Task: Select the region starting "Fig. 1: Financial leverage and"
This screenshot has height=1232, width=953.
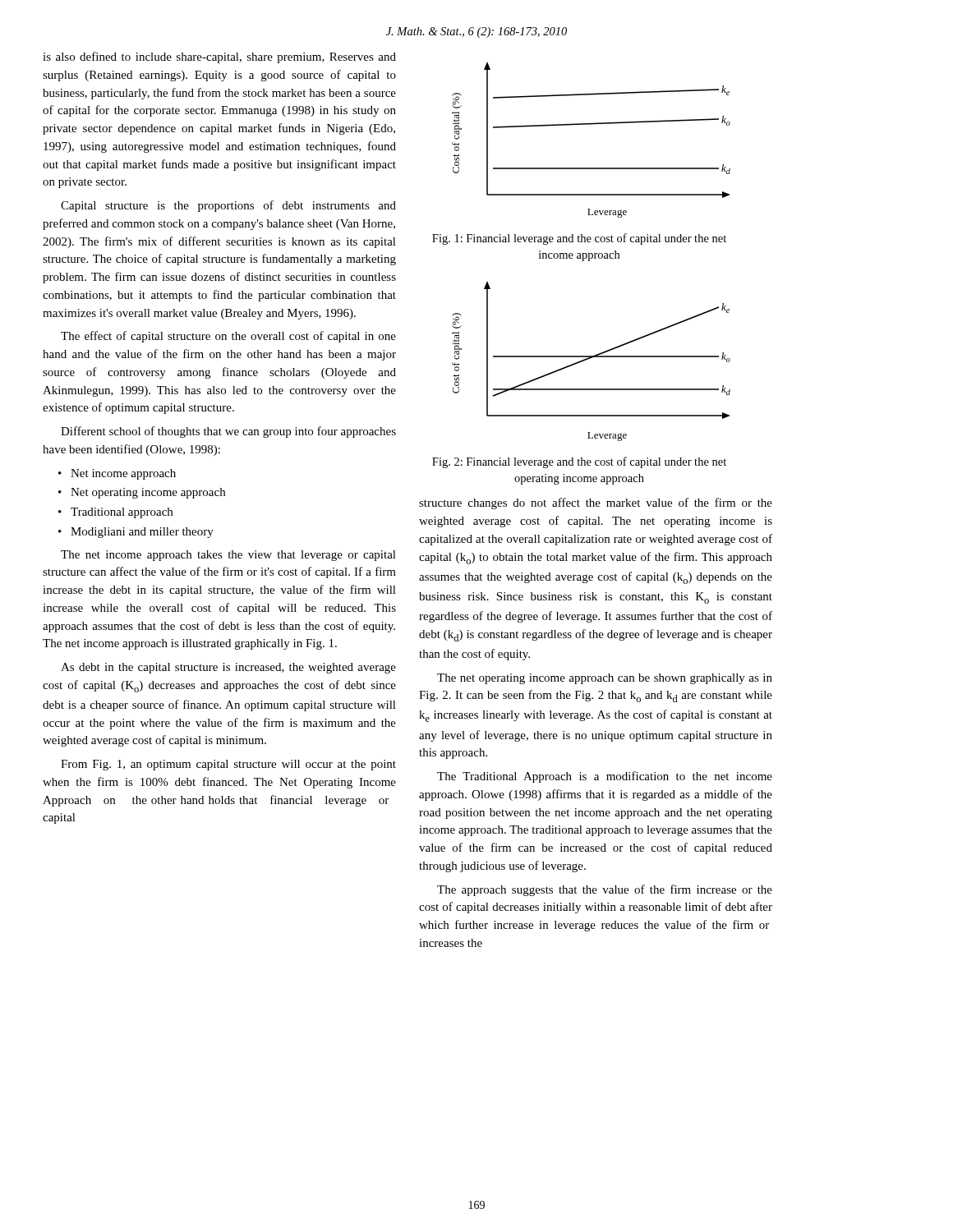Action: point(579,246)
